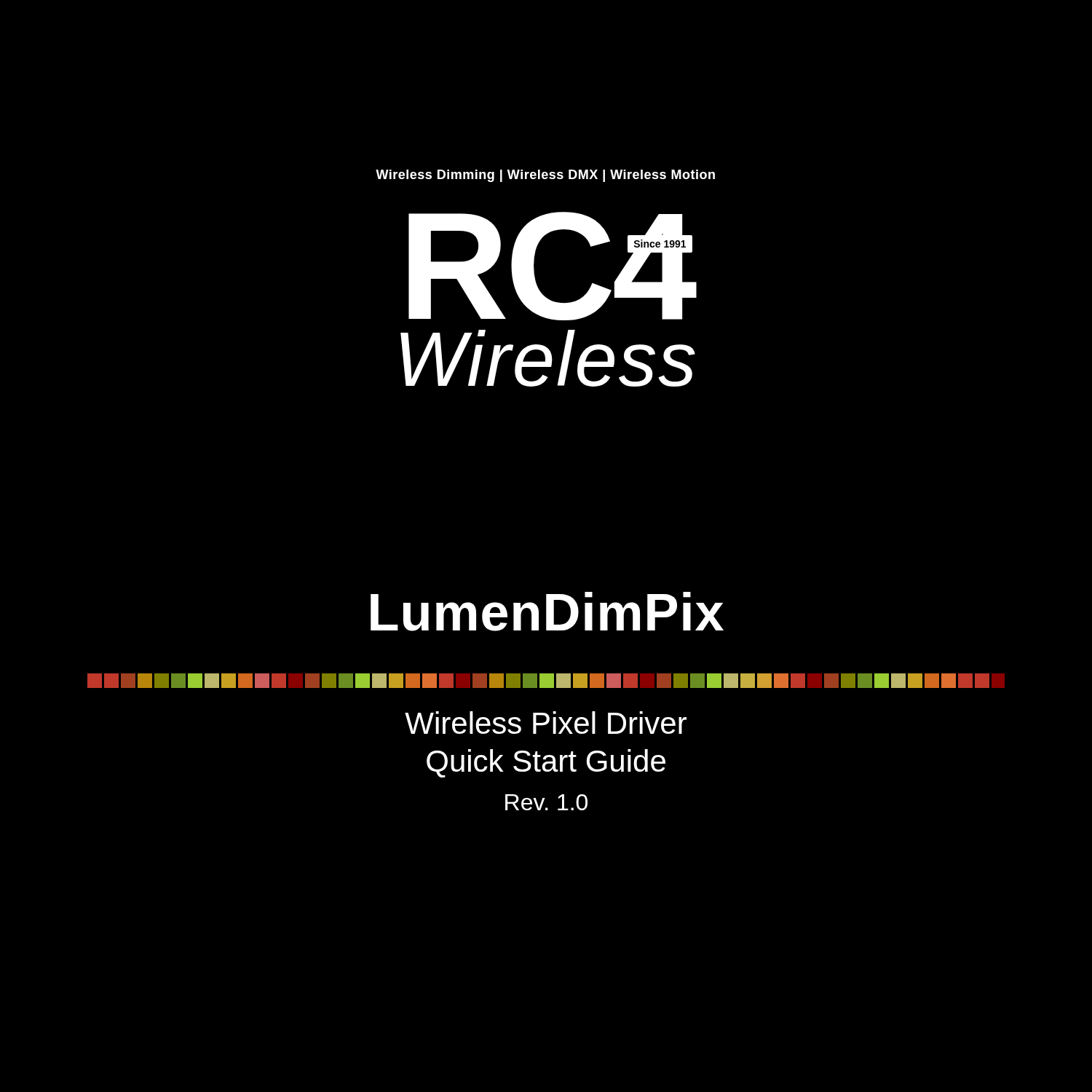Locate the text block that reads "Wireless Pixel Driver Quick"
This screenshot has height=1092, width=1092.
546,761
